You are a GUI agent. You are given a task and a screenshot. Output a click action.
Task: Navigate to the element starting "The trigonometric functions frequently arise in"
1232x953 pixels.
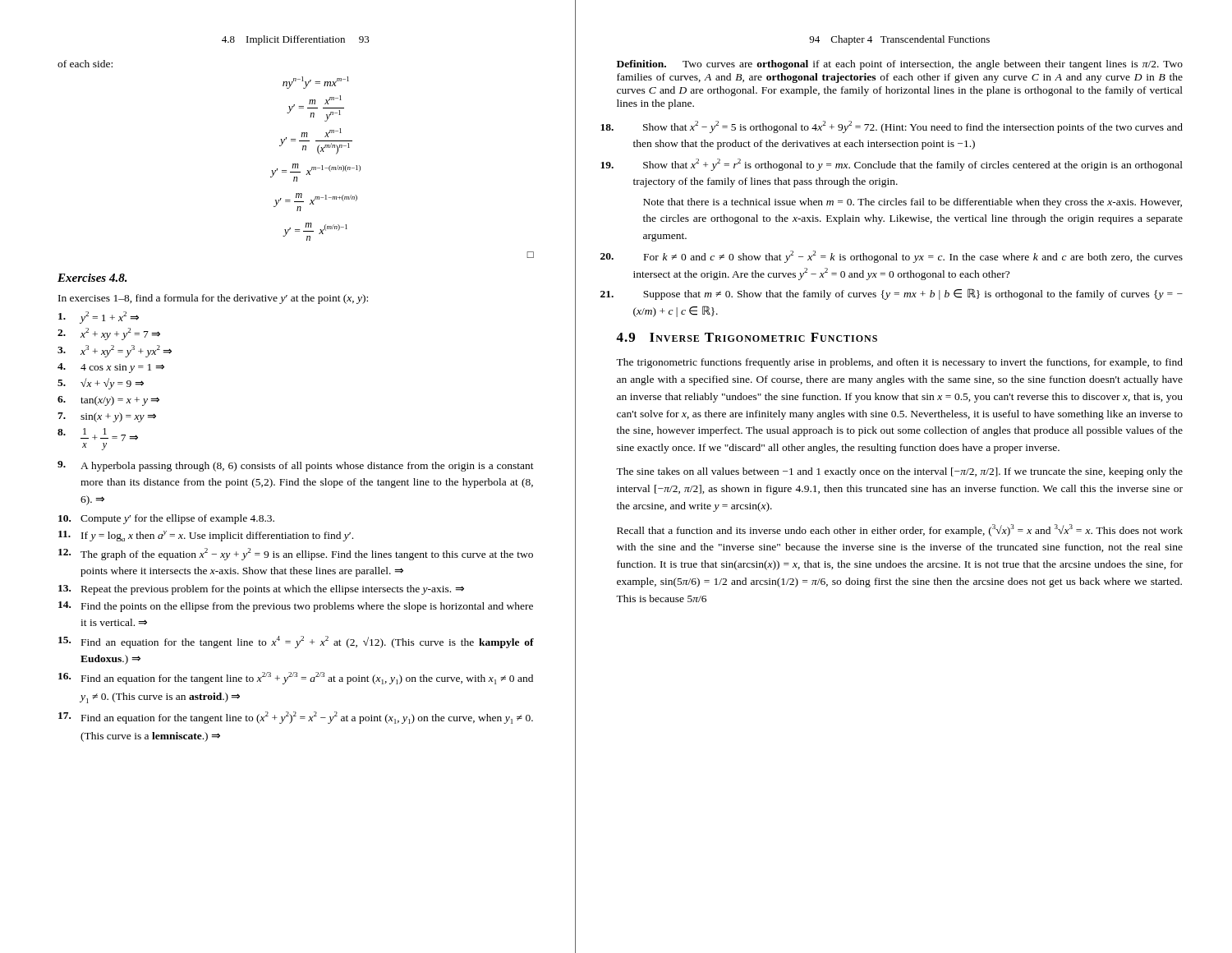(900, 405)
